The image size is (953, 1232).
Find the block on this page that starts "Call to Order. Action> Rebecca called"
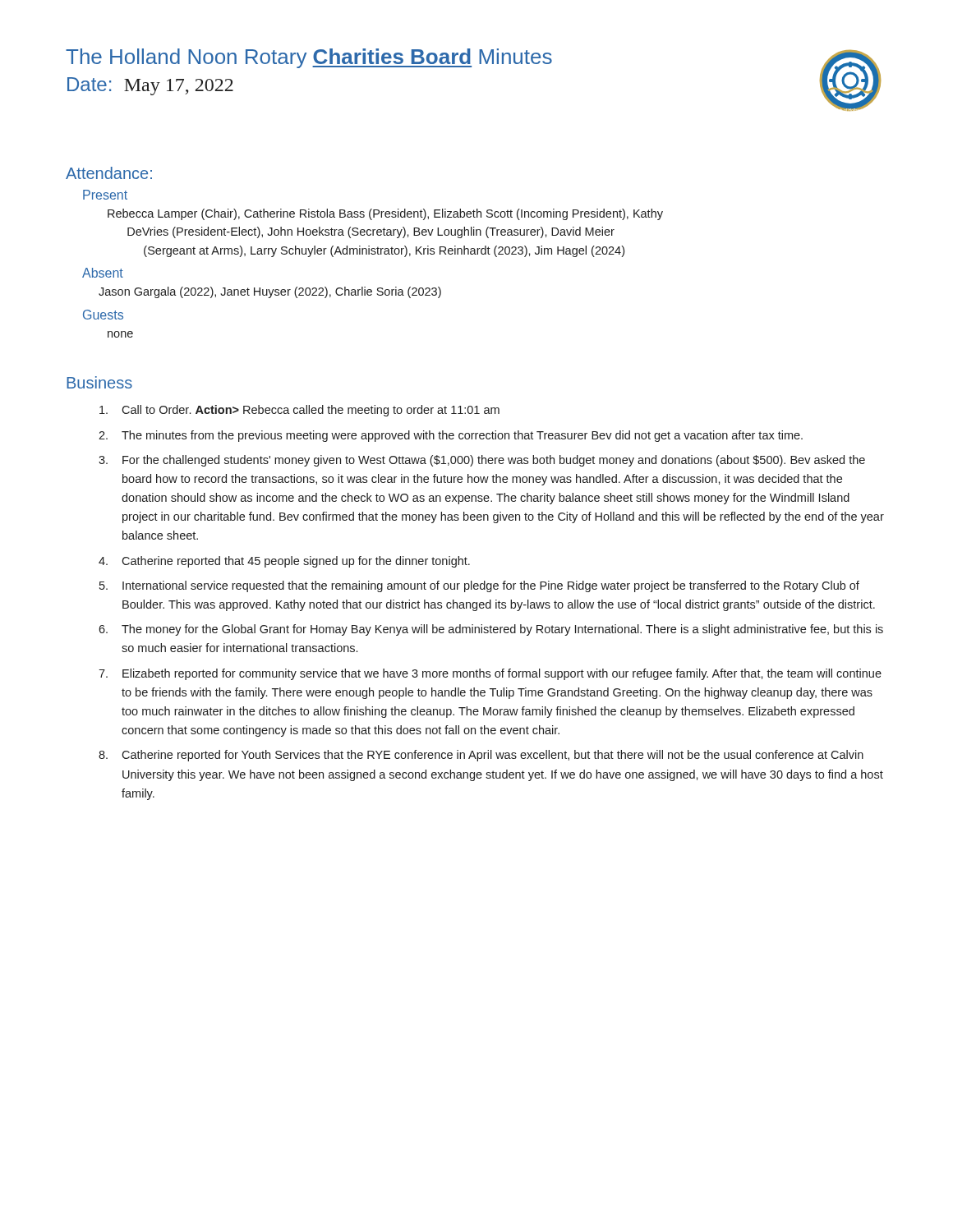[493, 411]
